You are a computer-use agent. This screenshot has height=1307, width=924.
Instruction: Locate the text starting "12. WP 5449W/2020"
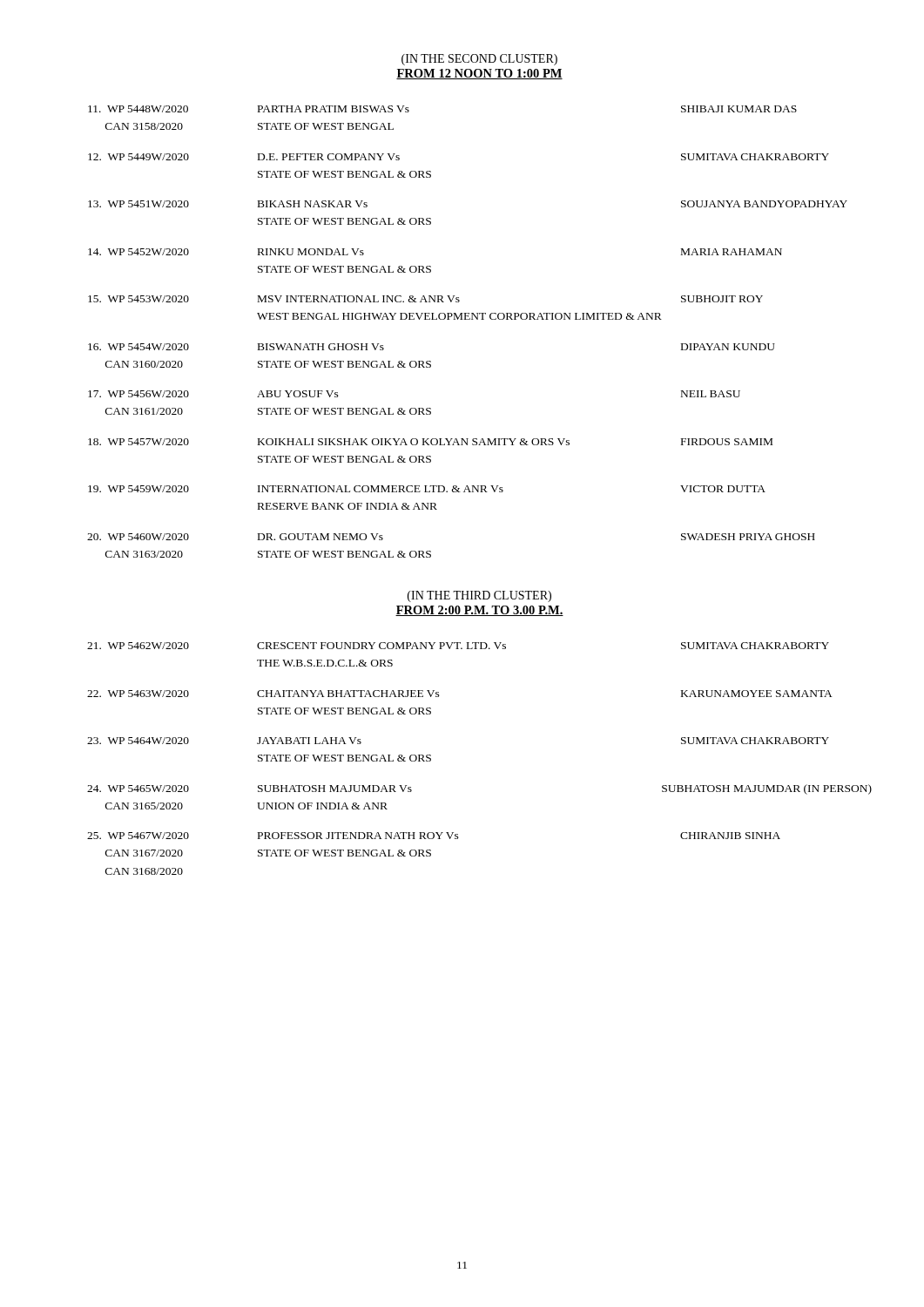click(x=138, y=156)
